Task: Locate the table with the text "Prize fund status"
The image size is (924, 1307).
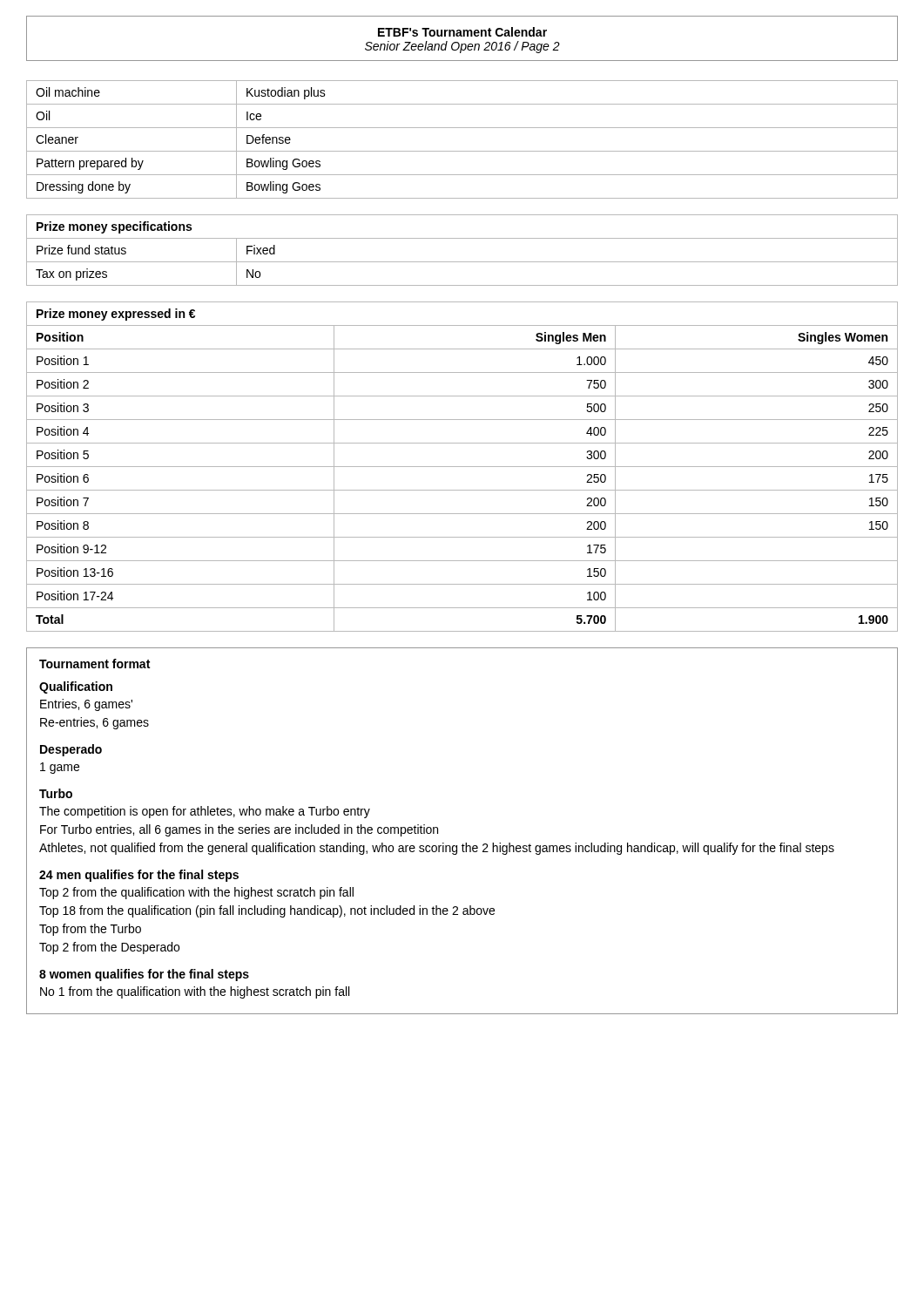Action: [462, 250]
